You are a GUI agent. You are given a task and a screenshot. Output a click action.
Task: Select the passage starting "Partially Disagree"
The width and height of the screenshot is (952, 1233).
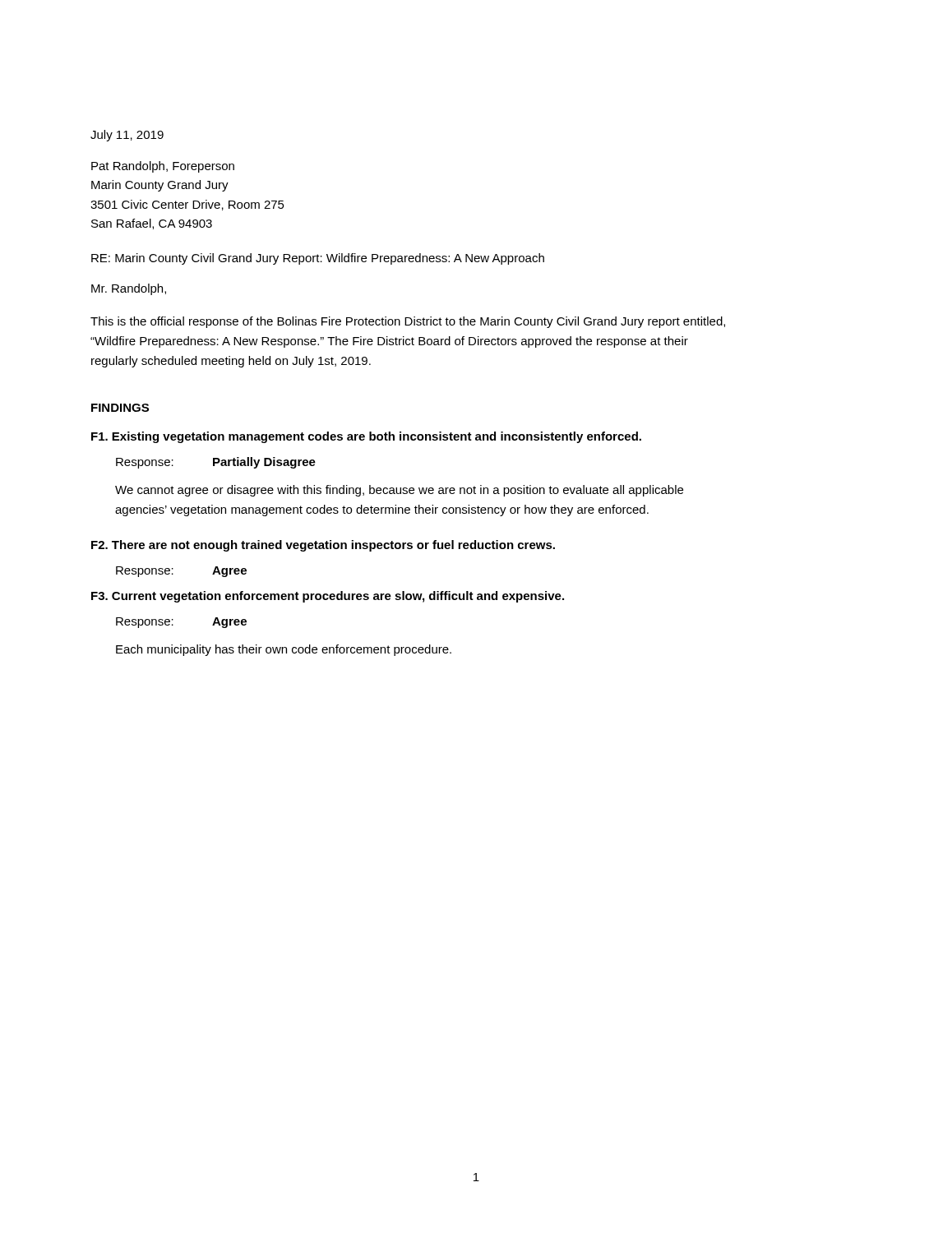[x=264, y=462]
